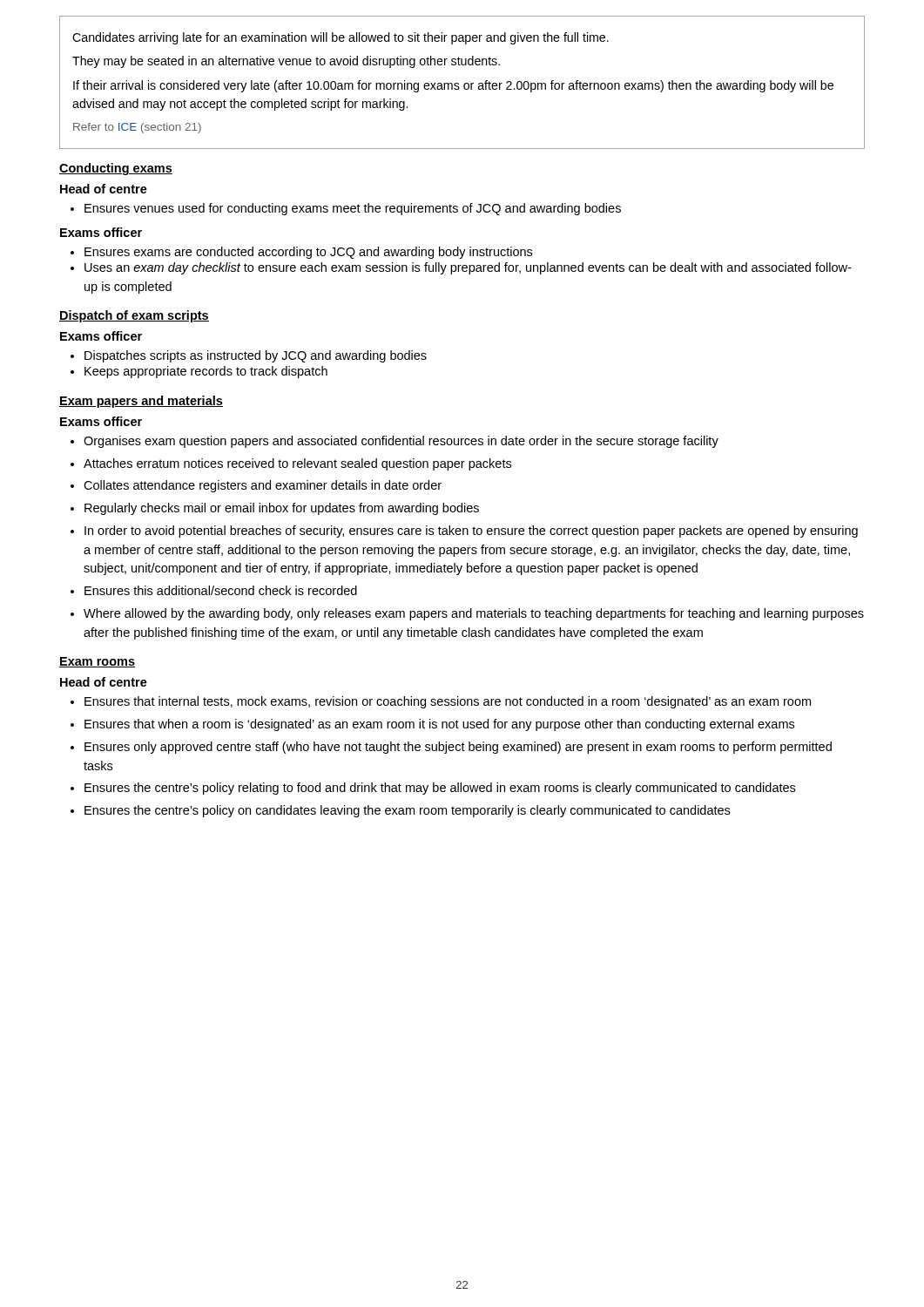
Task: Find the block on this page that starts "Dispatches scripts as"
Action: (249, 356)
